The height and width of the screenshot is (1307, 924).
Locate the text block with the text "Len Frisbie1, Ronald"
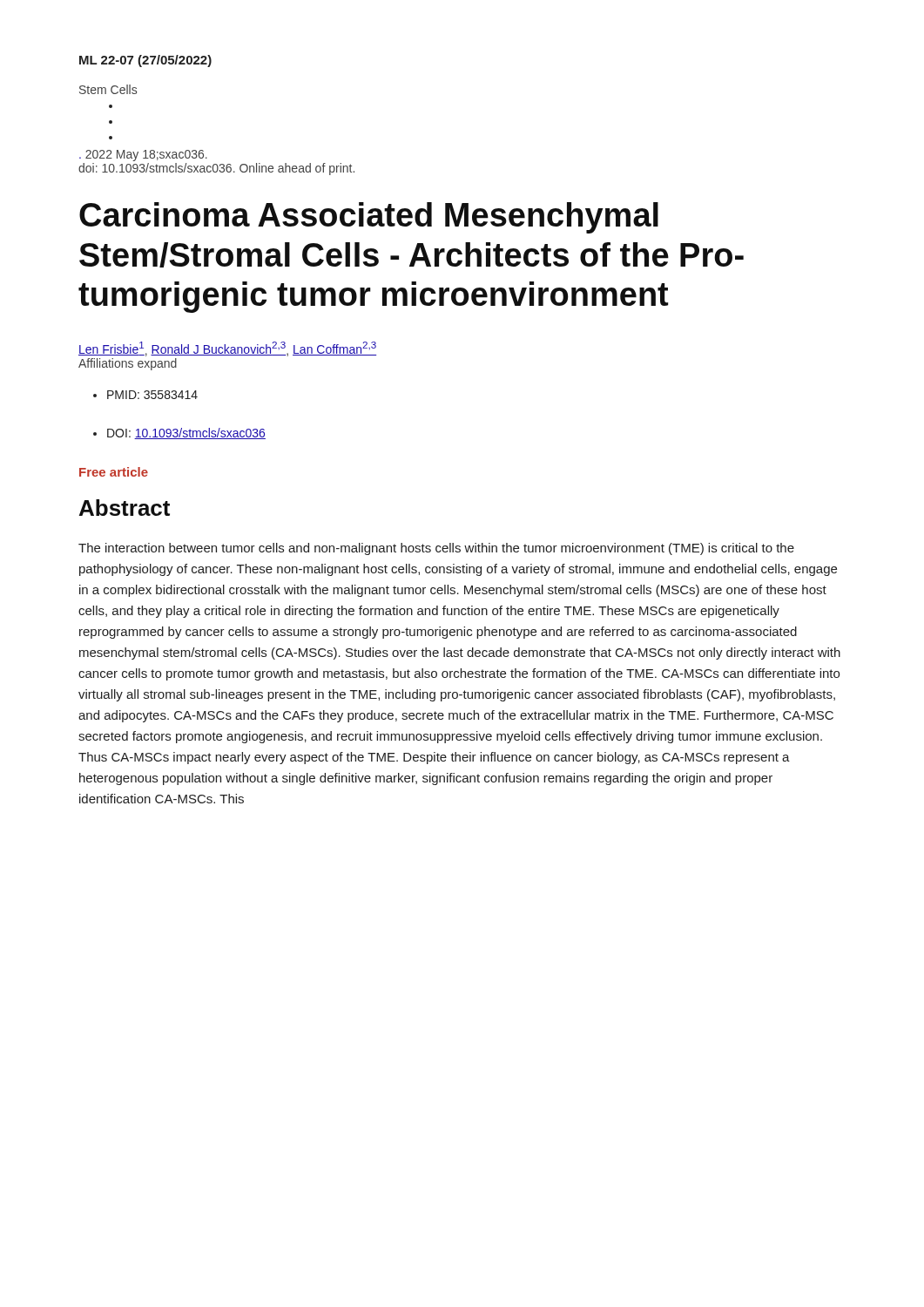[x=227, y=355]
